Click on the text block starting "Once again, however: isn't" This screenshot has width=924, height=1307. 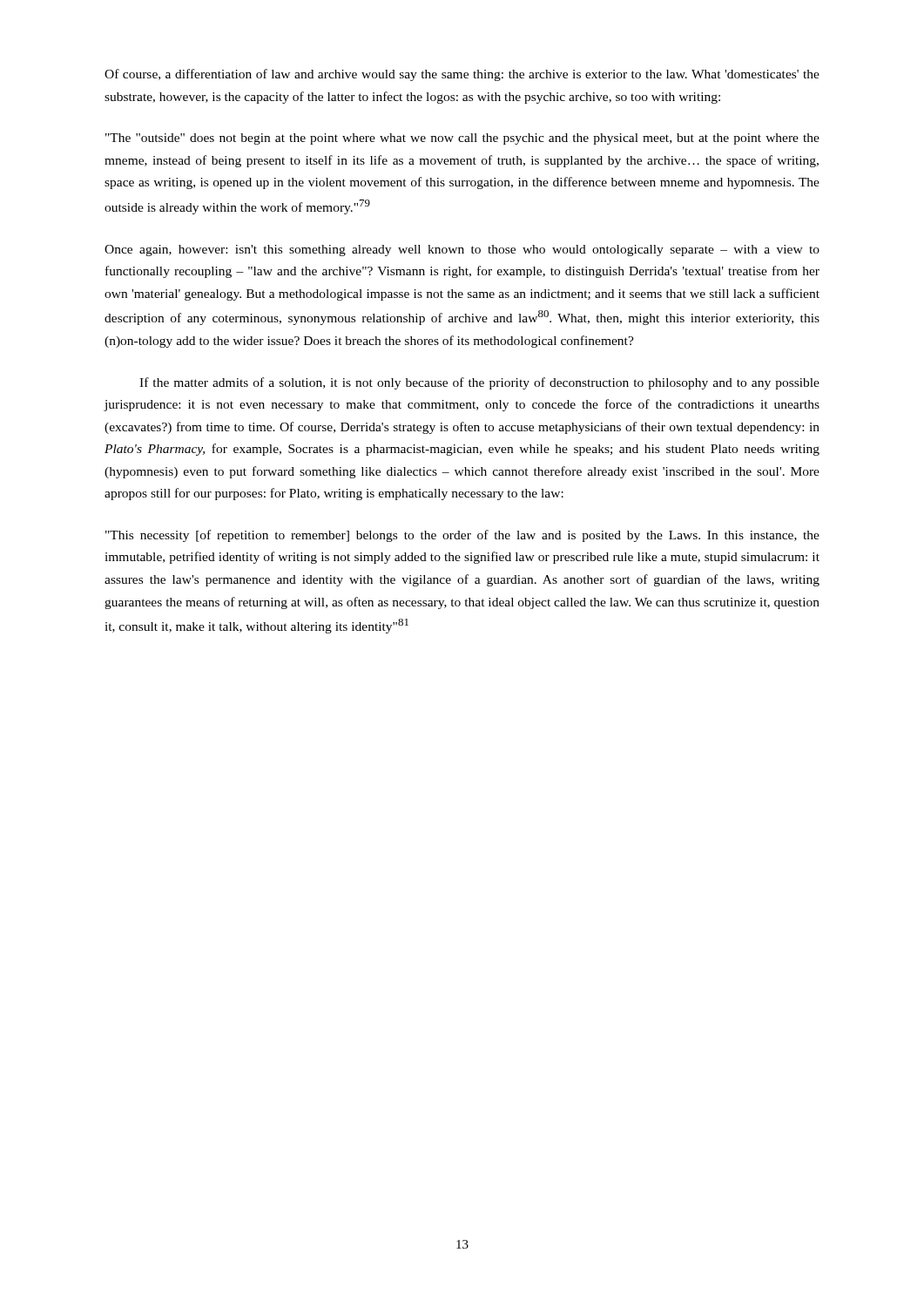pyautogui.click(x=462, y=294)
